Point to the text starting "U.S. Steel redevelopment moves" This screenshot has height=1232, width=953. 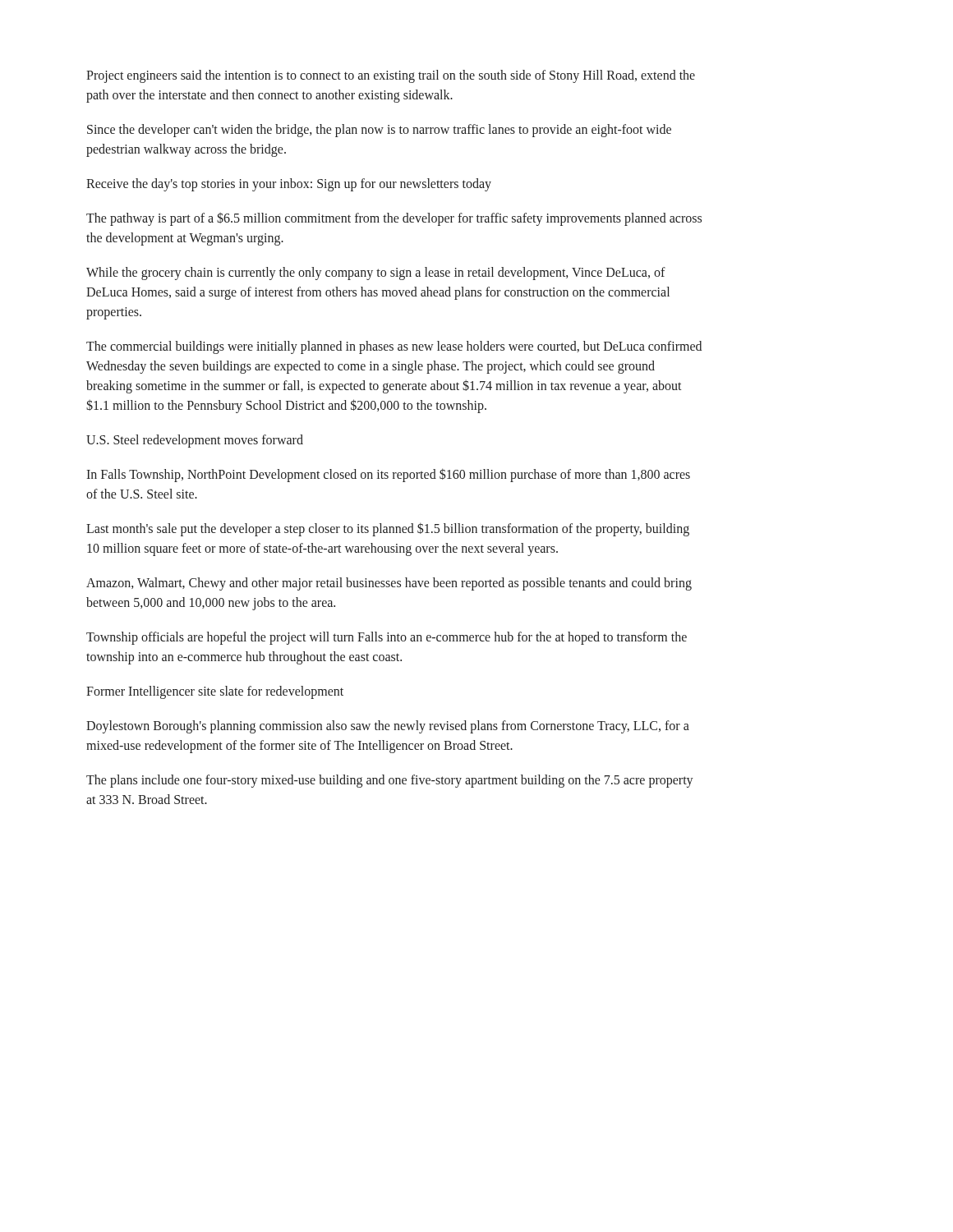tap(195, 440)
